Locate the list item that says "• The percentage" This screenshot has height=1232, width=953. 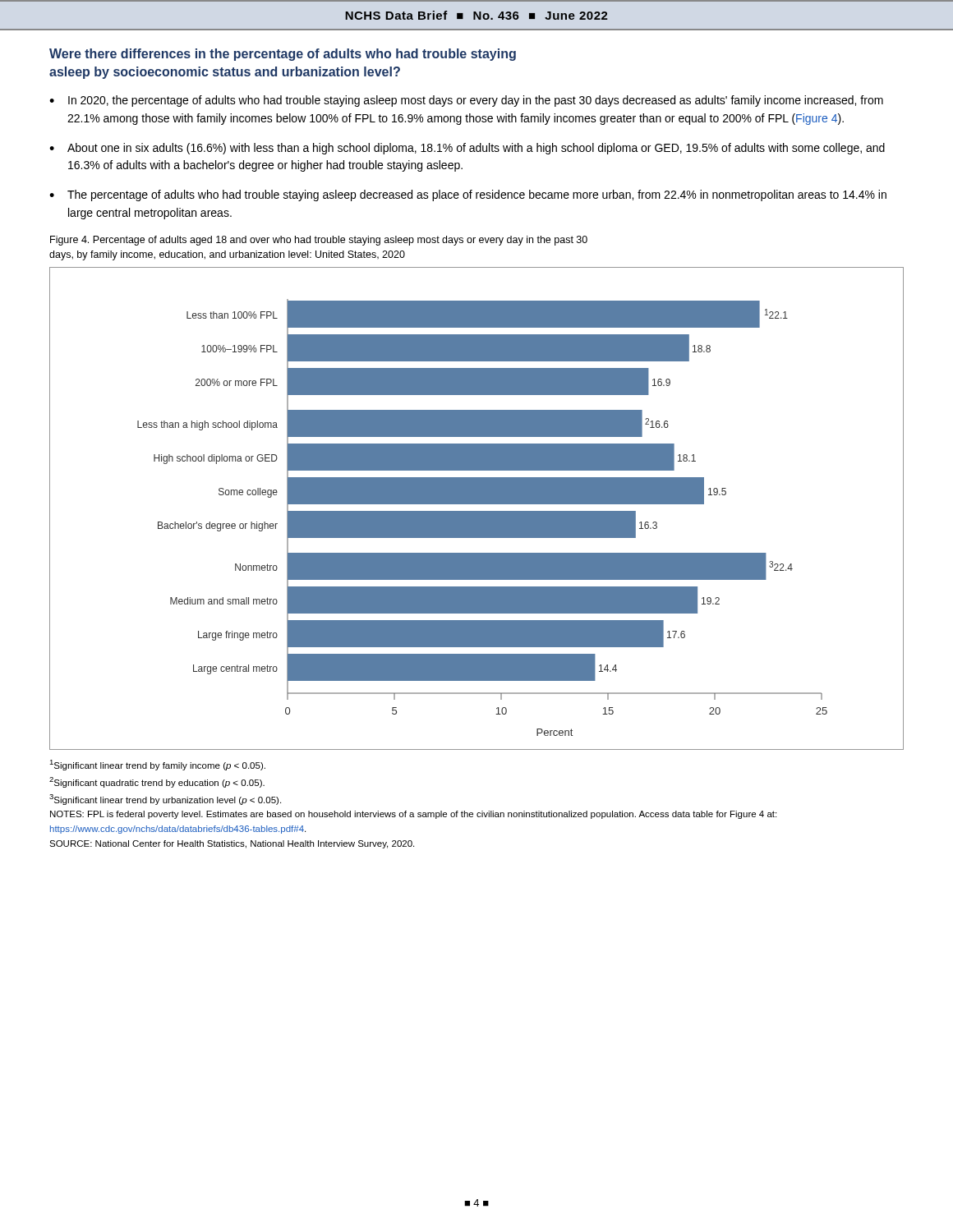tap(476, 204)
